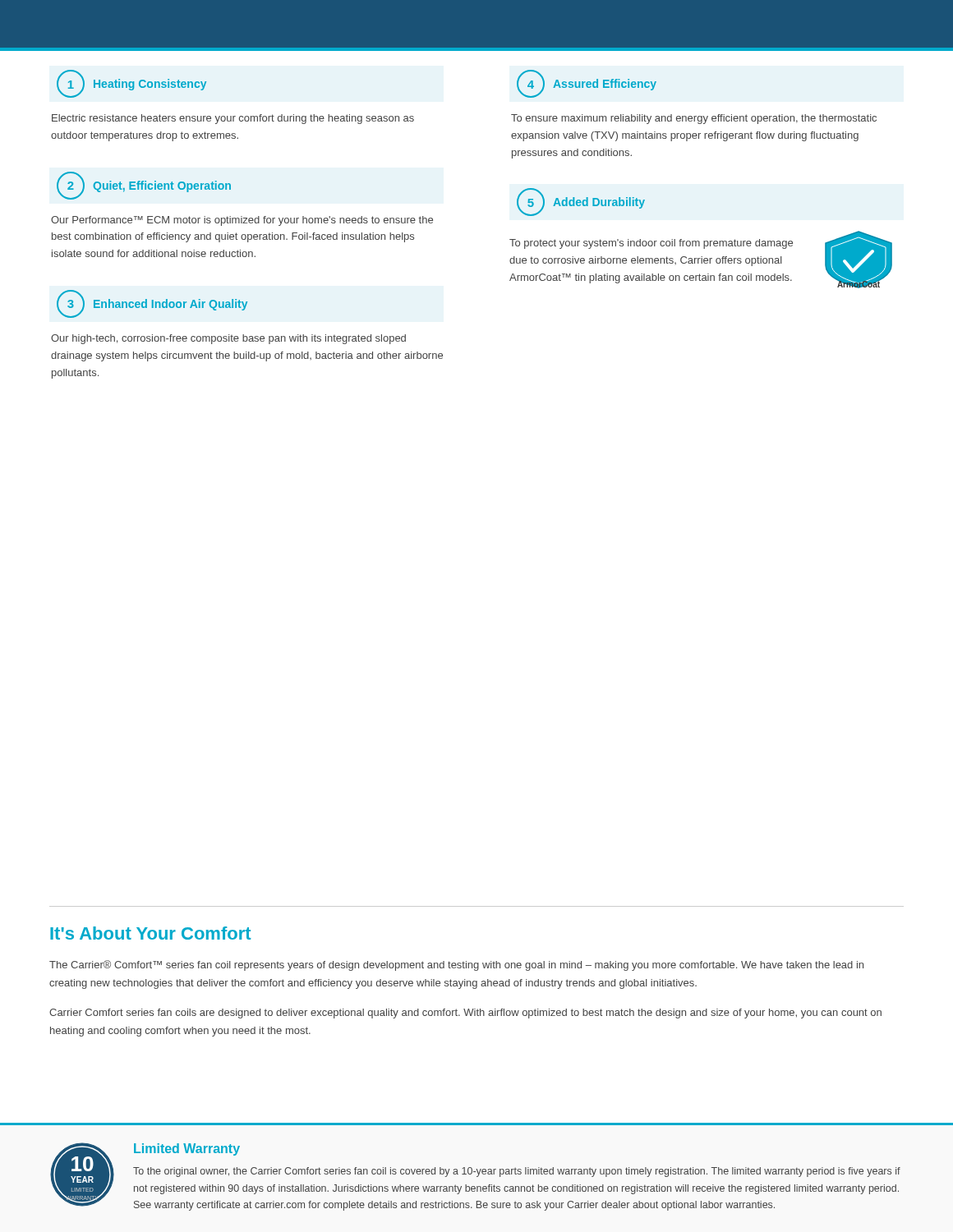The image size is (953, 1232).
Task: Click the passage that begins "Electric resistance heaters ensure your comfort during the"
Action: pyautogui.click(x=233, y=126)
